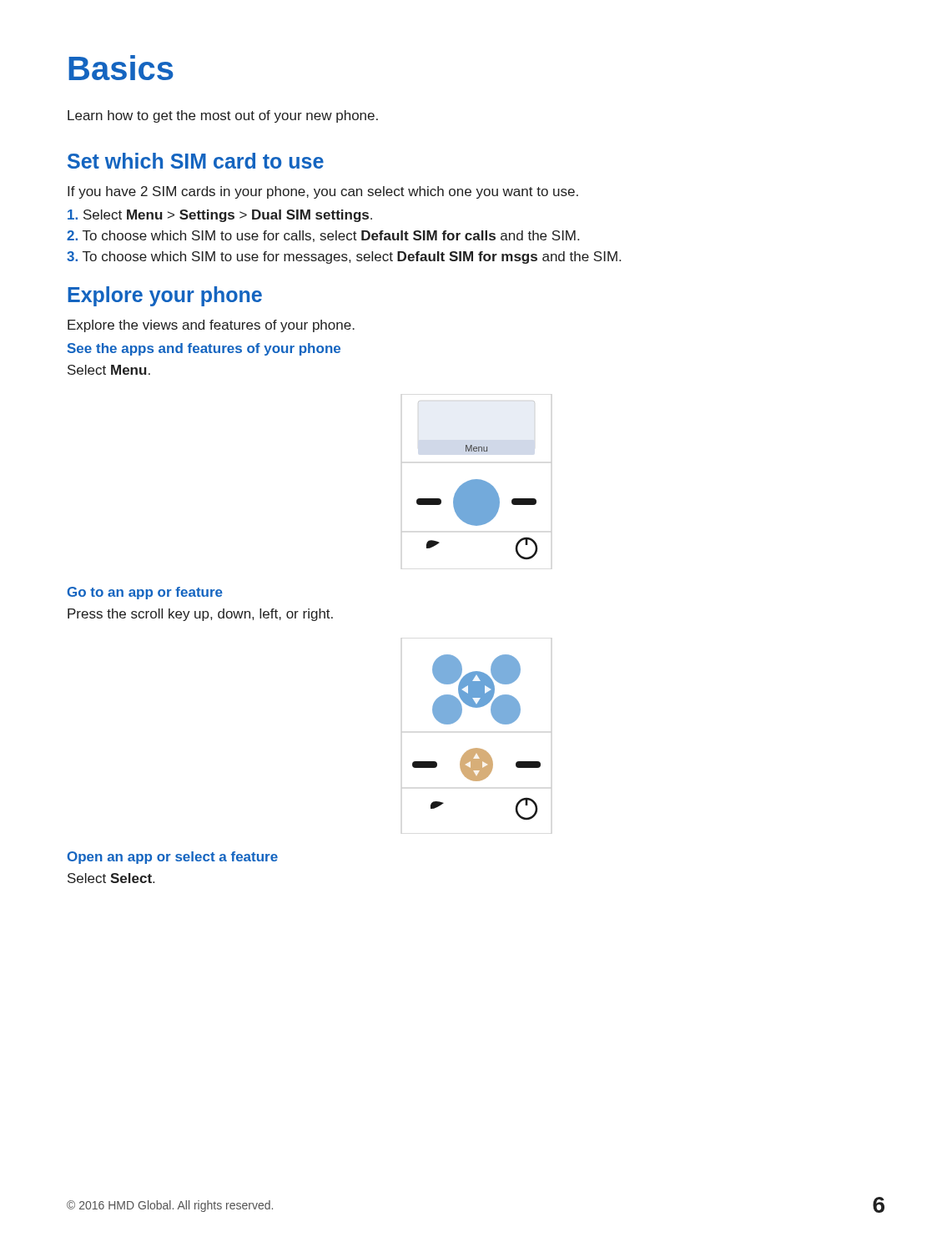Click on the text block starting "Learn how to get the"
This screenshot has width=952, height=1252.
(x=223, y=116)
